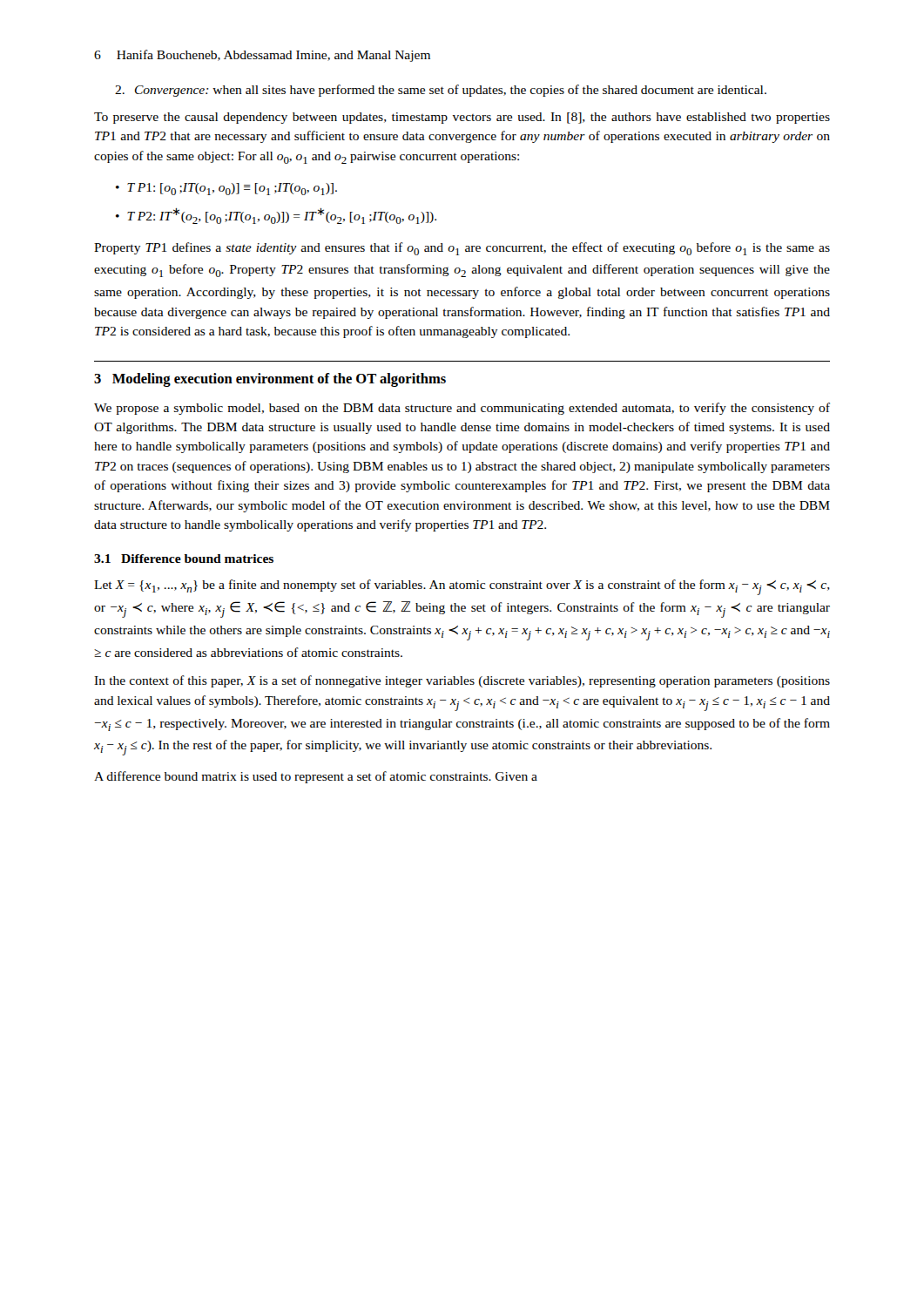Point to the block beginning "A difference bound matrix is used to represent"
This screenshot has width=924, height=1307.
coord(316,776)
